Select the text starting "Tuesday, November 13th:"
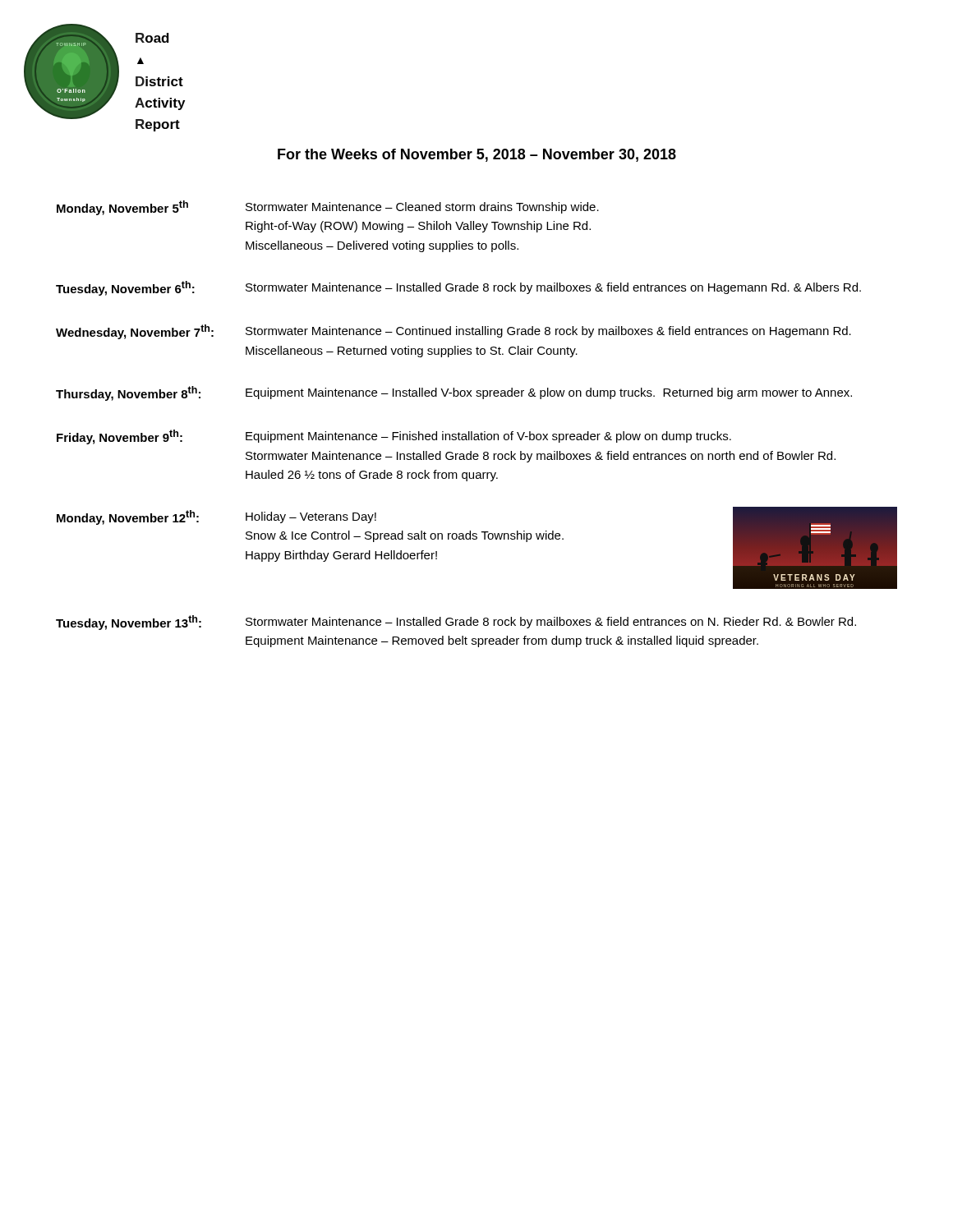The width and height of the screenshot is (953, 1232). pyautogui.click(x=476, y=631)
